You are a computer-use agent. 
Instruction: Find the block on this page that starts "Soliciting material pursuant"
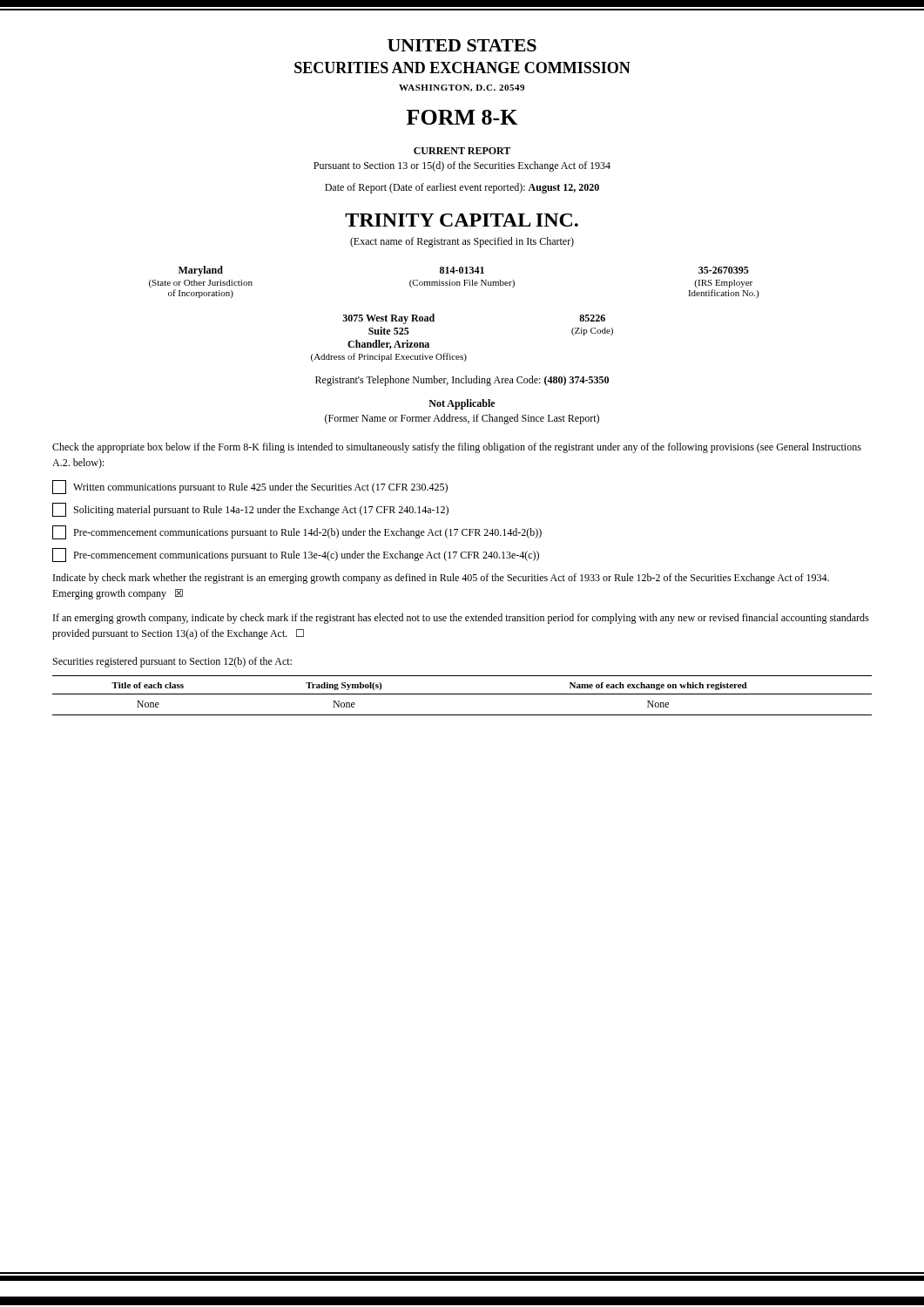click(x=250, y=510)
